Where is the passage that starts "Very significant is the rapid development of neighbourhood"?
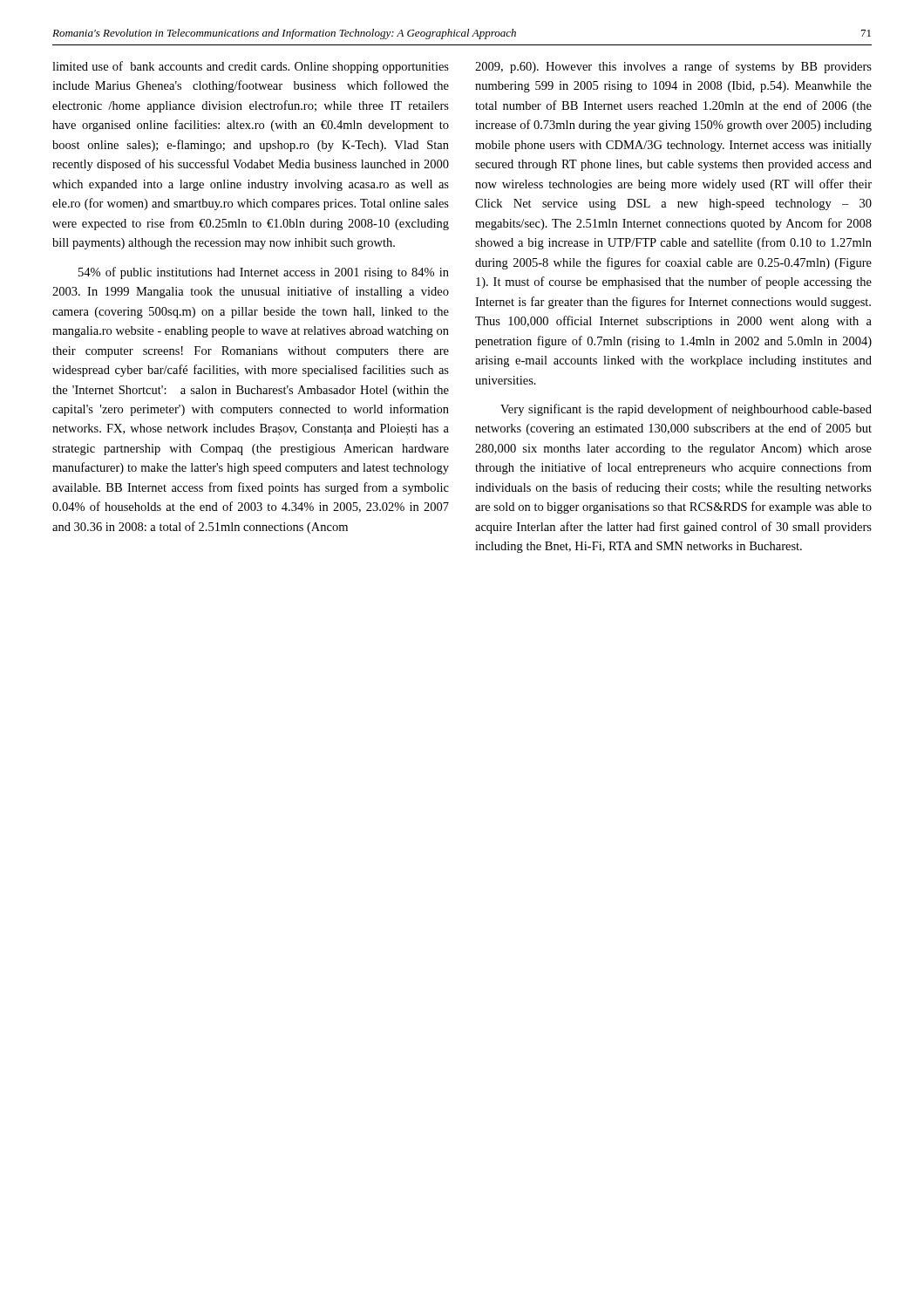This screenshot has width=924, height=1308. coord(673,478)
